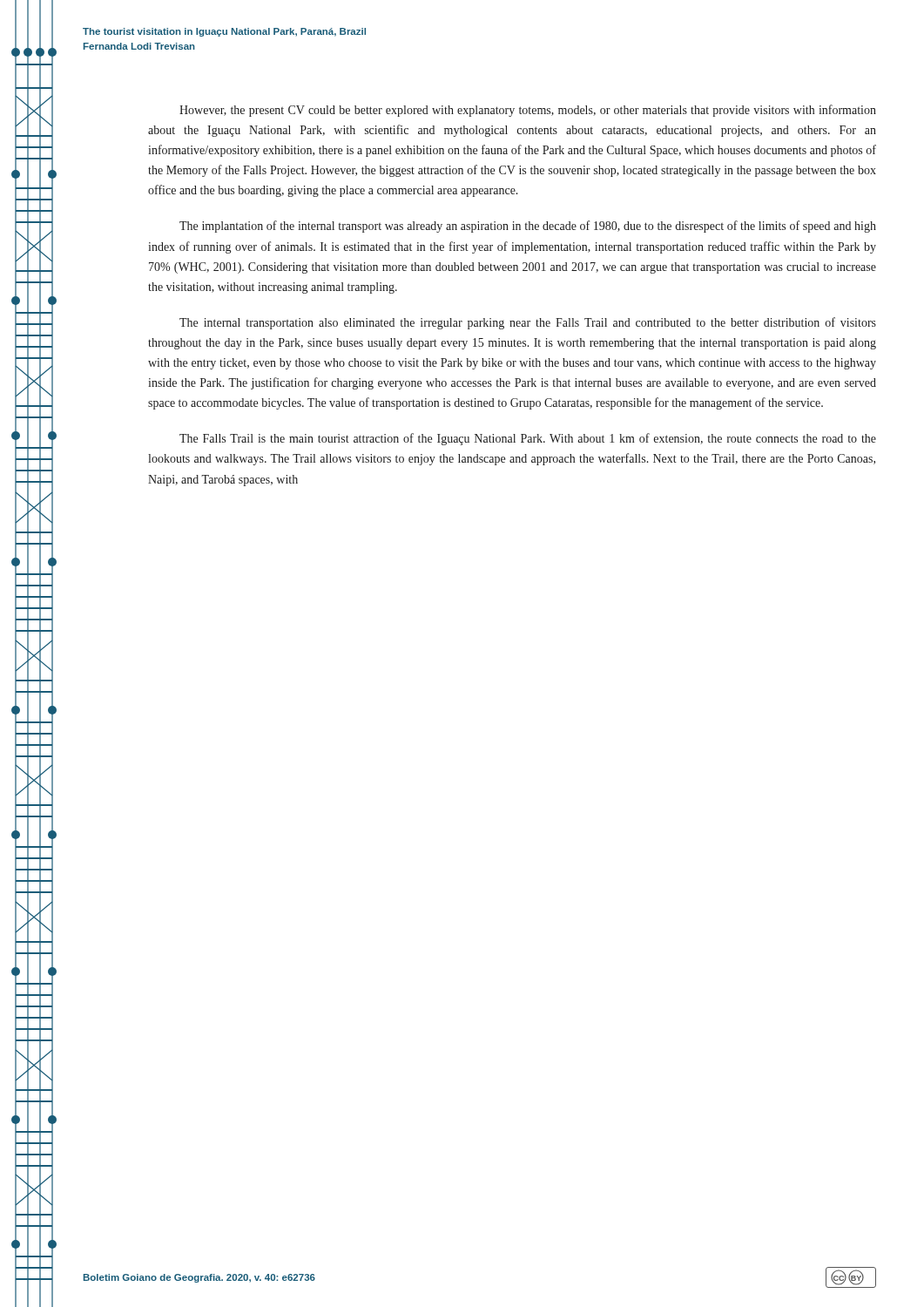
Task: Locate the block starting "The internal transportation"
Action: click(x=512, y=363)
